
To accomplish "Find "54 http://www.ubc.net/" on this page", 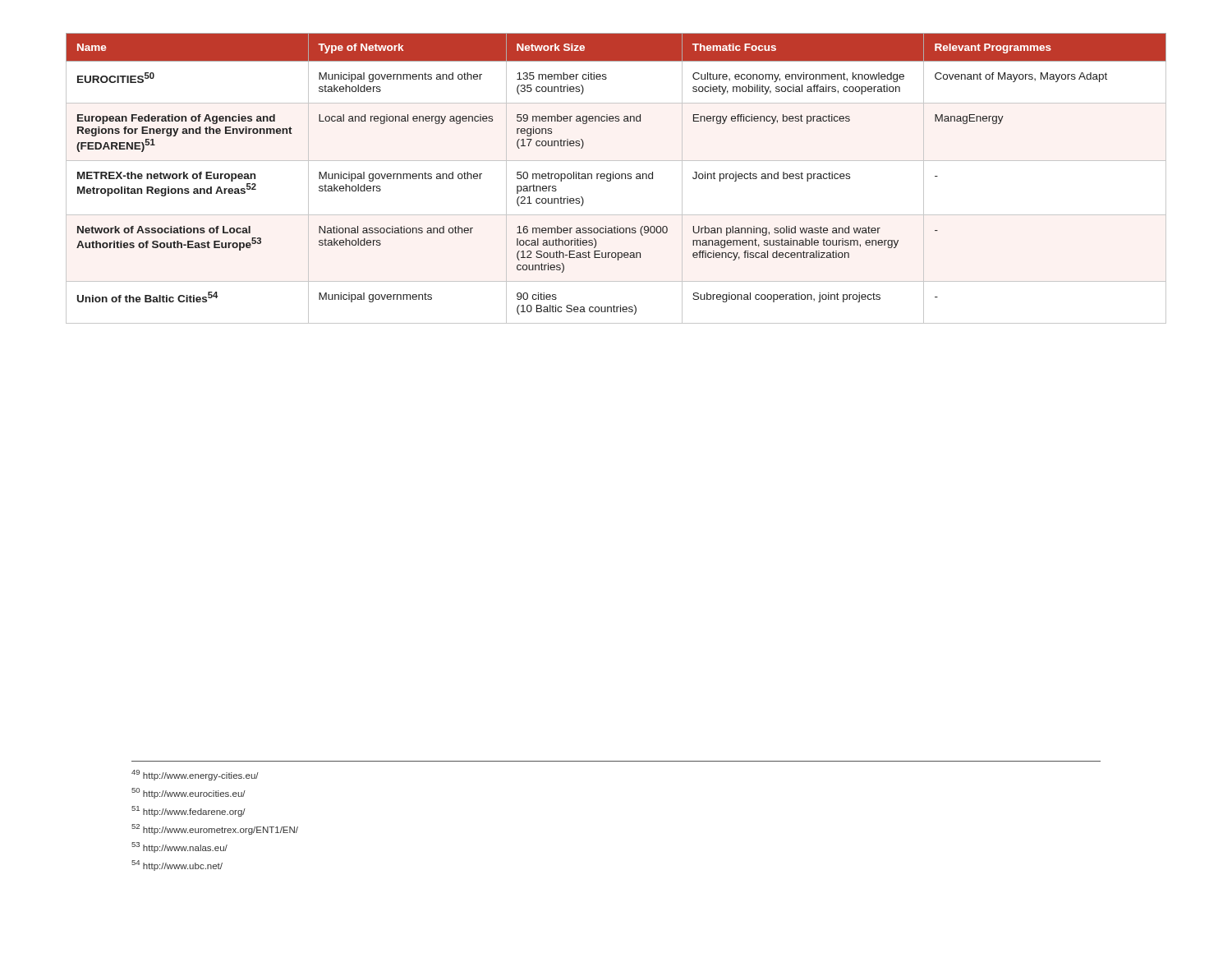I will [177, 864].
